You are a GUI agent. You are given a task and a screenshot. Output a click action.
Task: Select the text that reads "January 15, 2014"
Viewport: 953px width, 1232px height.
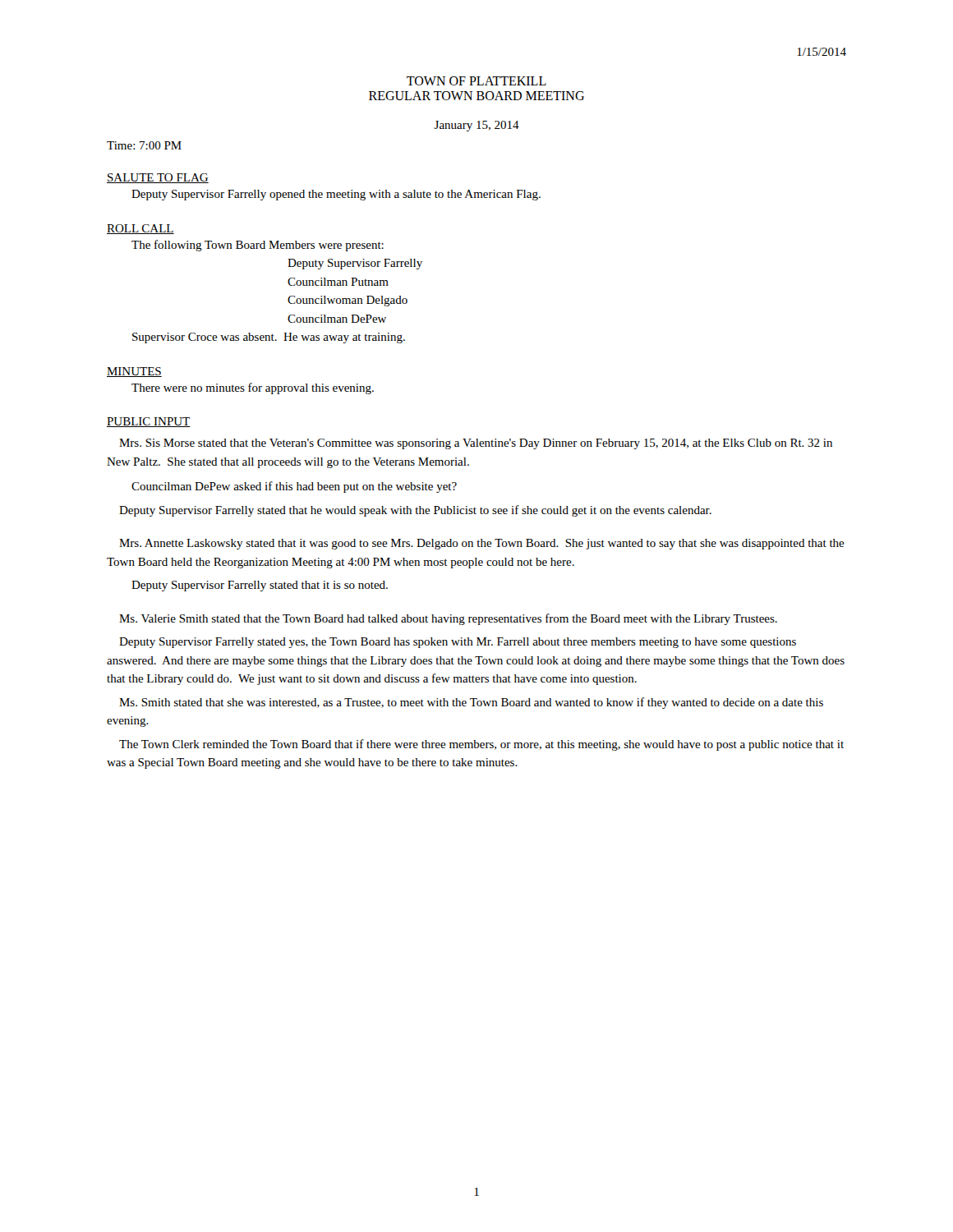476,125
